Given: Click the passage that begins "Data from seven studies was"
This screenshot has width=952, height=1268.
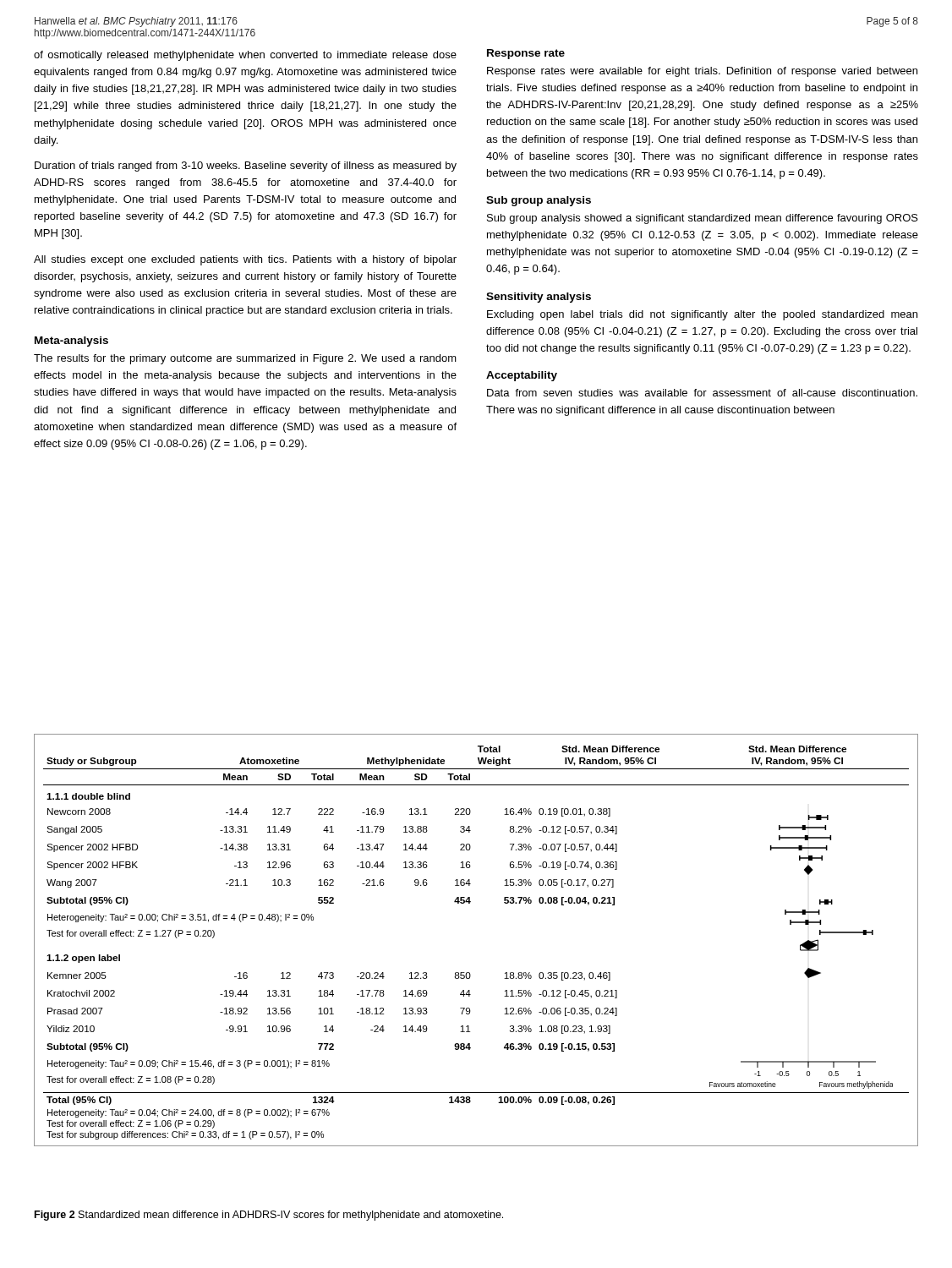Looking at the screenshot, I should [702, 401].
